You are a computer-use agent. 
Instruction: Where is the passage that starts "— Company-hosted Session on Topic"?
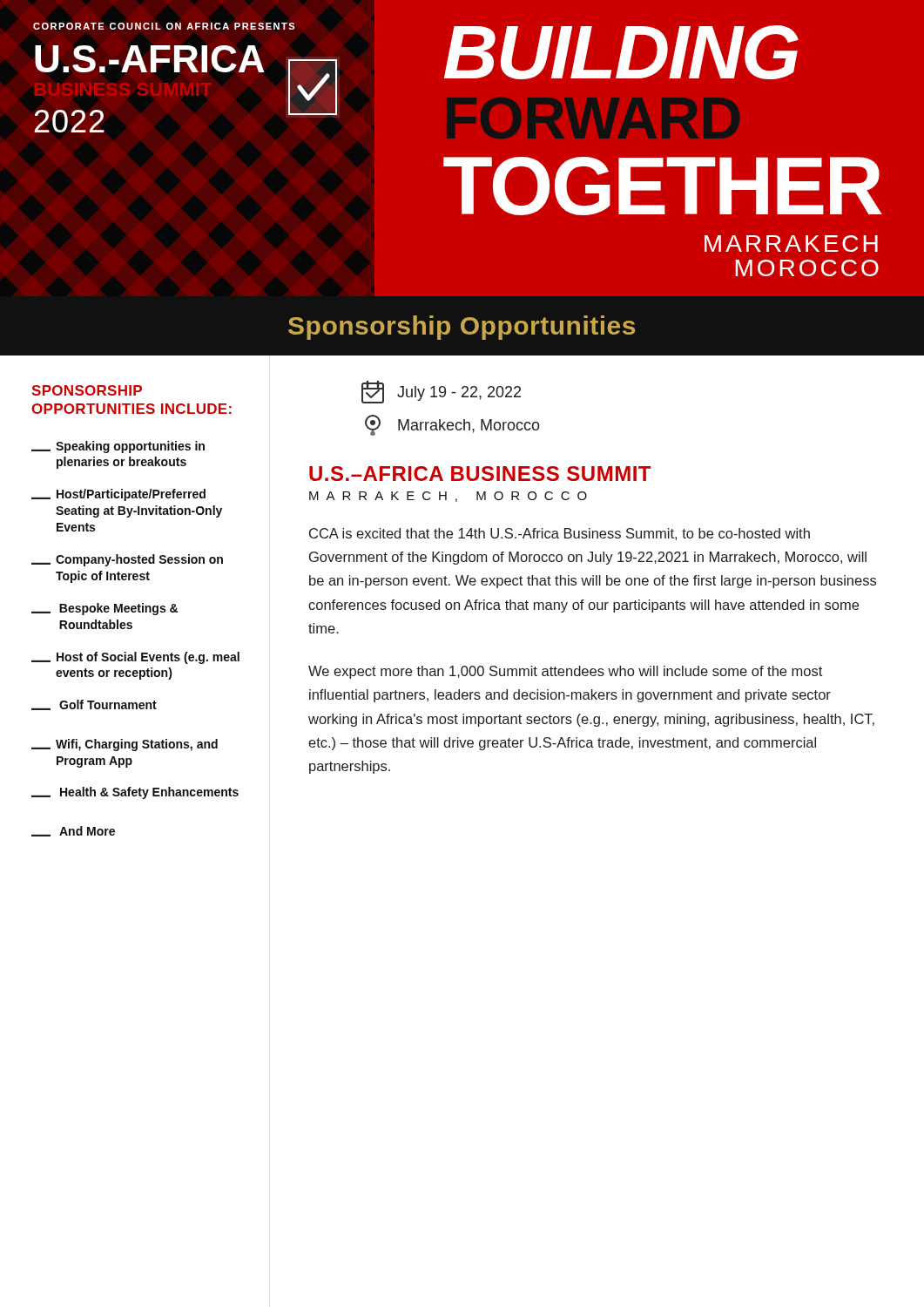142,568
